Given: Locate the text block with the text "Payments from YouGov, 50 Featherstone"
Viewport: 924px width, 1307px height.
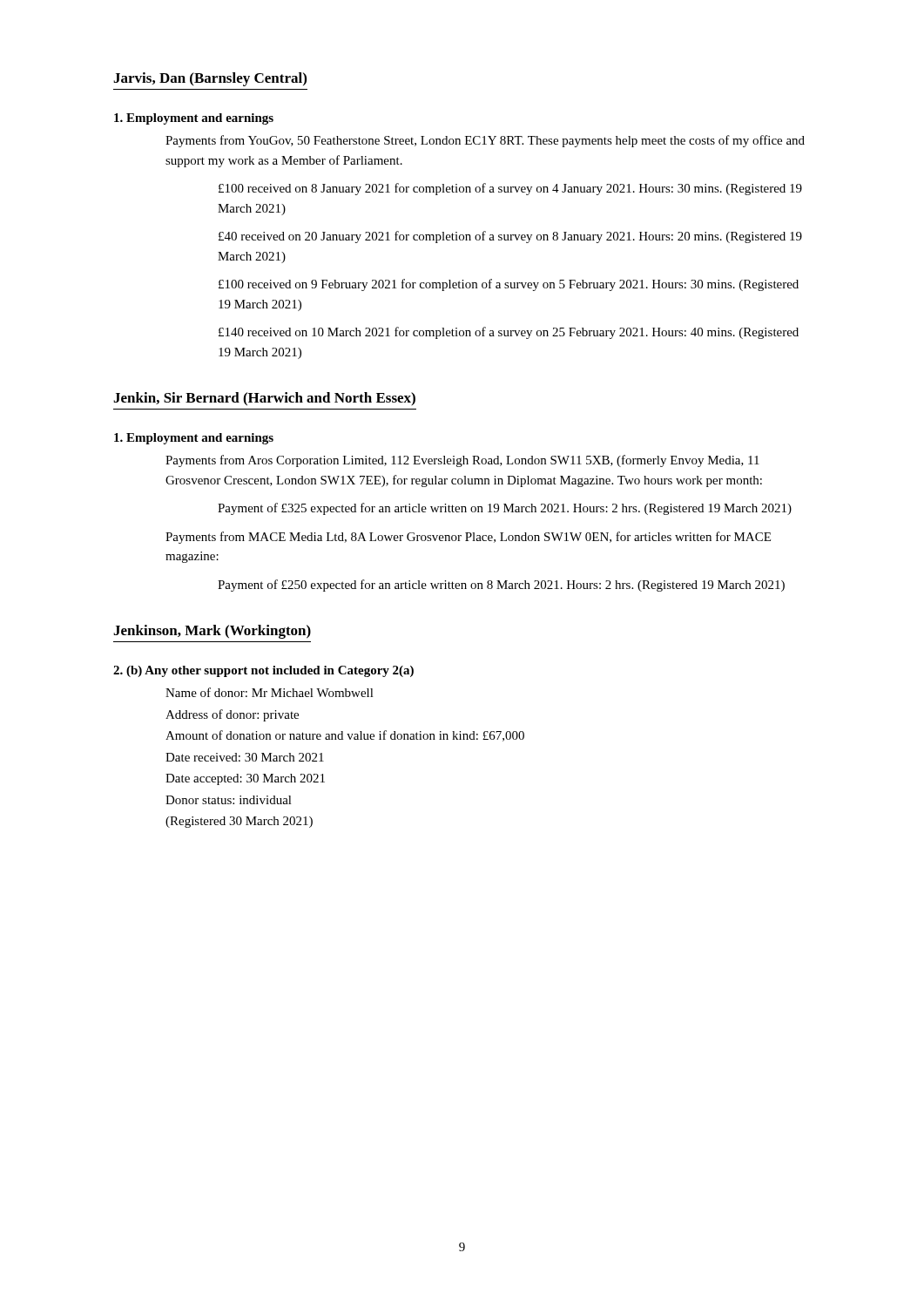Looking at the screenshot, I should coord(488,150).
